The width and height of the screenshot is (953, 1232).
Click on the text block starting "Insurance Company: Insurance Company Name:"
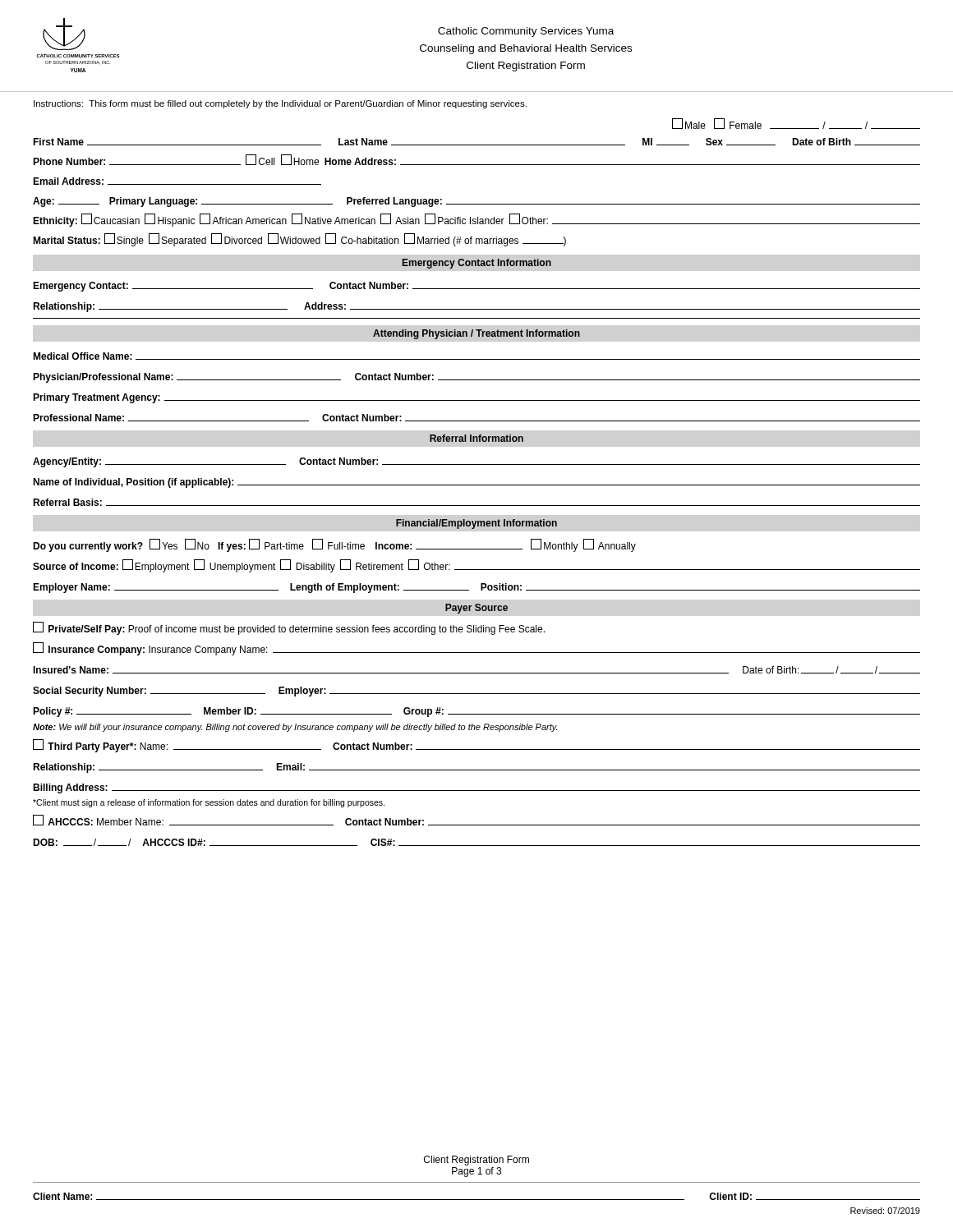click(476, 648)
